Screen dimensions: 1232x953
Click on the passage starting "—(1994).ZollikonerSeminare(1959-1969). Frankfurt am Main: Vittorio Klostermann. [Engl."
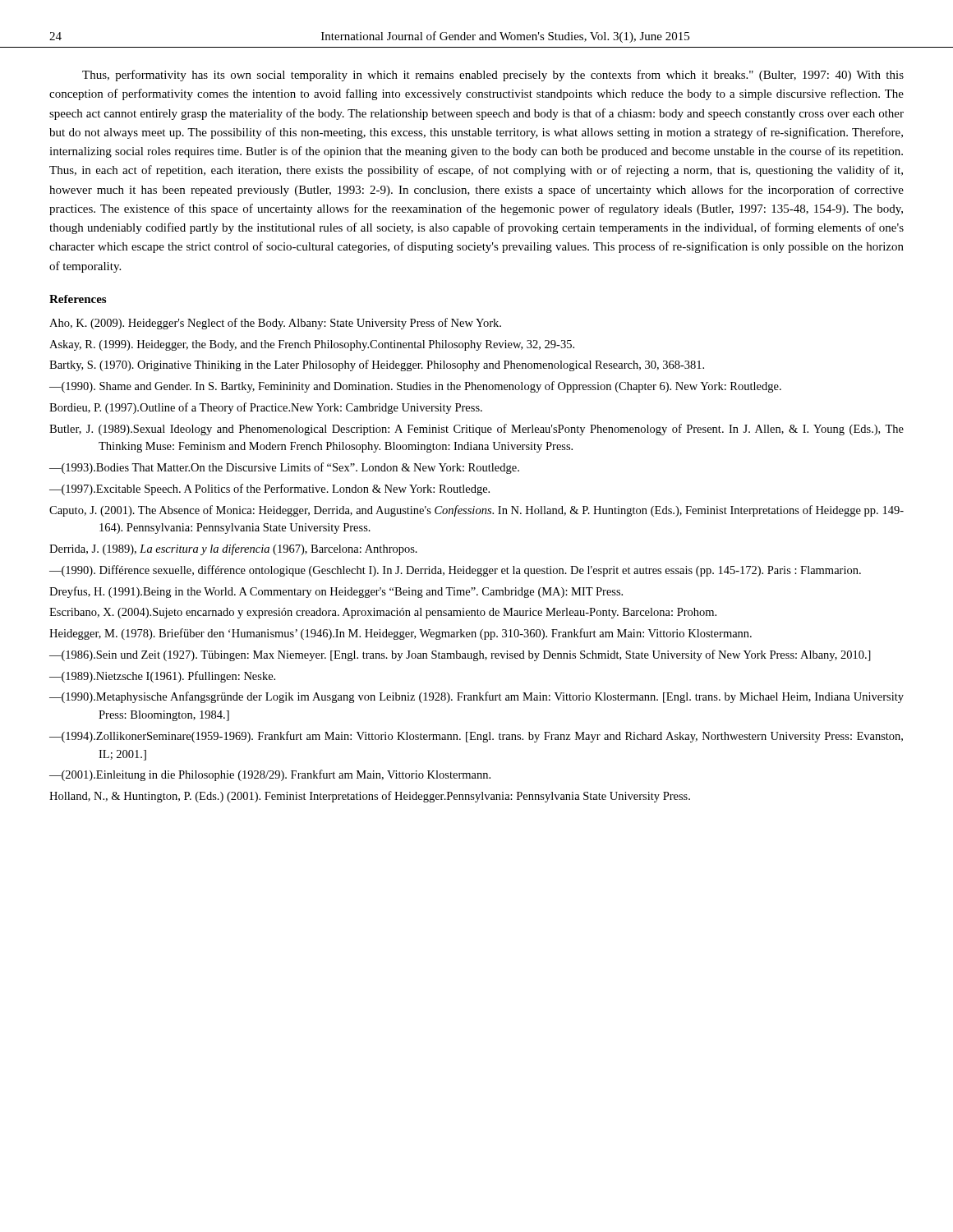[476, 745]
